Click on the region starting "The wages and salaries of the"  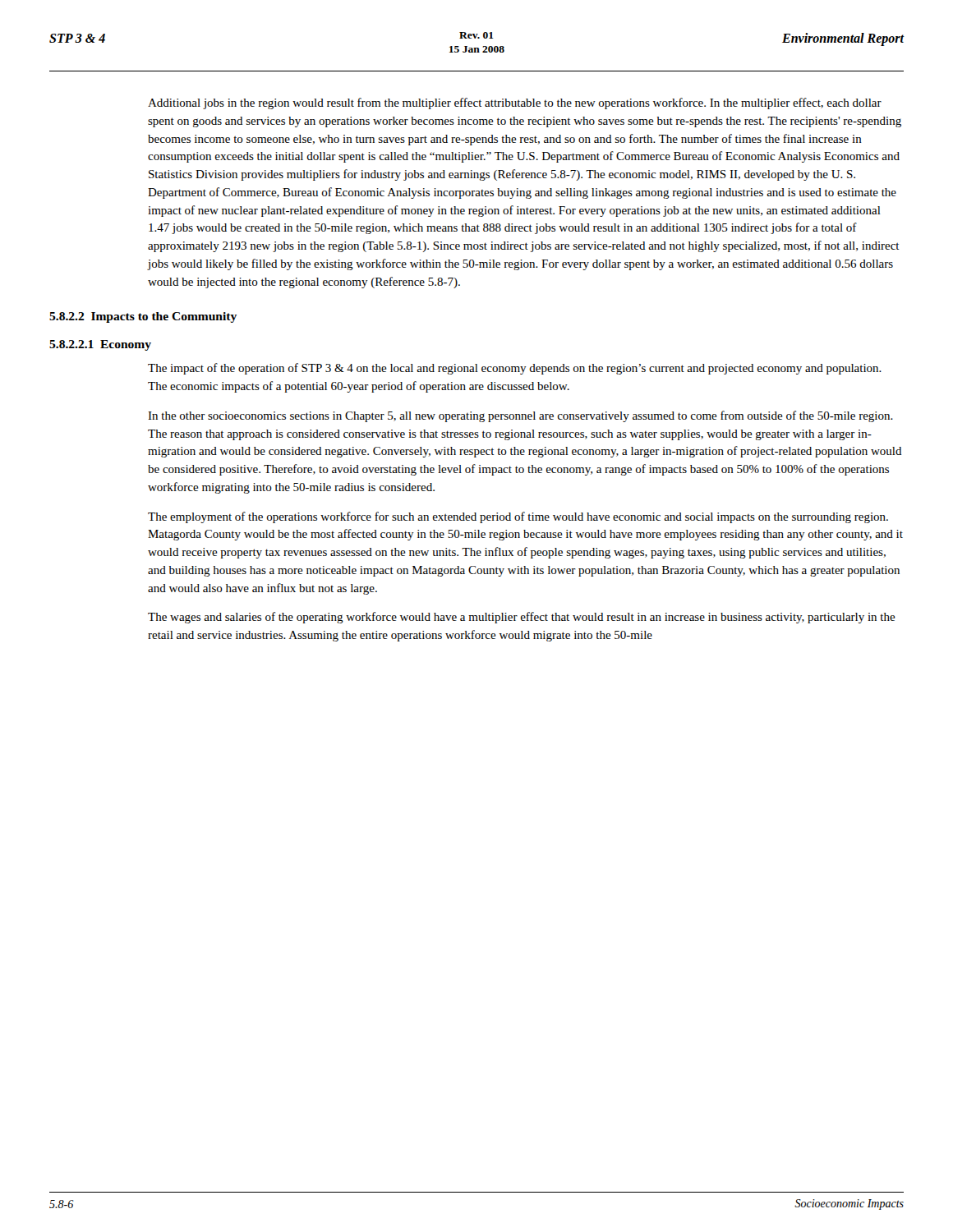click(x=522, y=626)
